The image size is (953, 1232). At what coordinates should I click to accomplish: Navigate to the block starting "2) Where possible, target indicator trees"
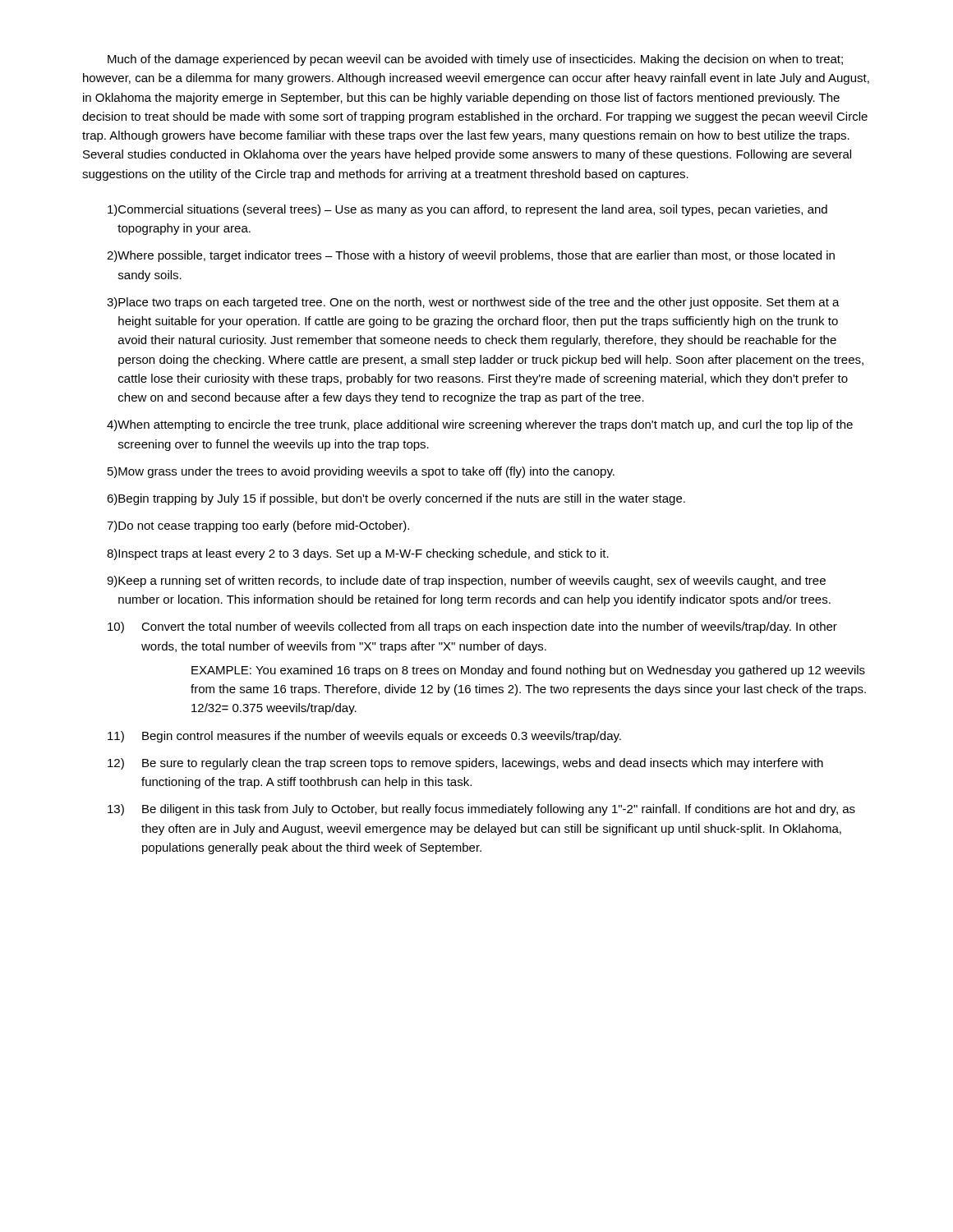[x=489, y=265]
